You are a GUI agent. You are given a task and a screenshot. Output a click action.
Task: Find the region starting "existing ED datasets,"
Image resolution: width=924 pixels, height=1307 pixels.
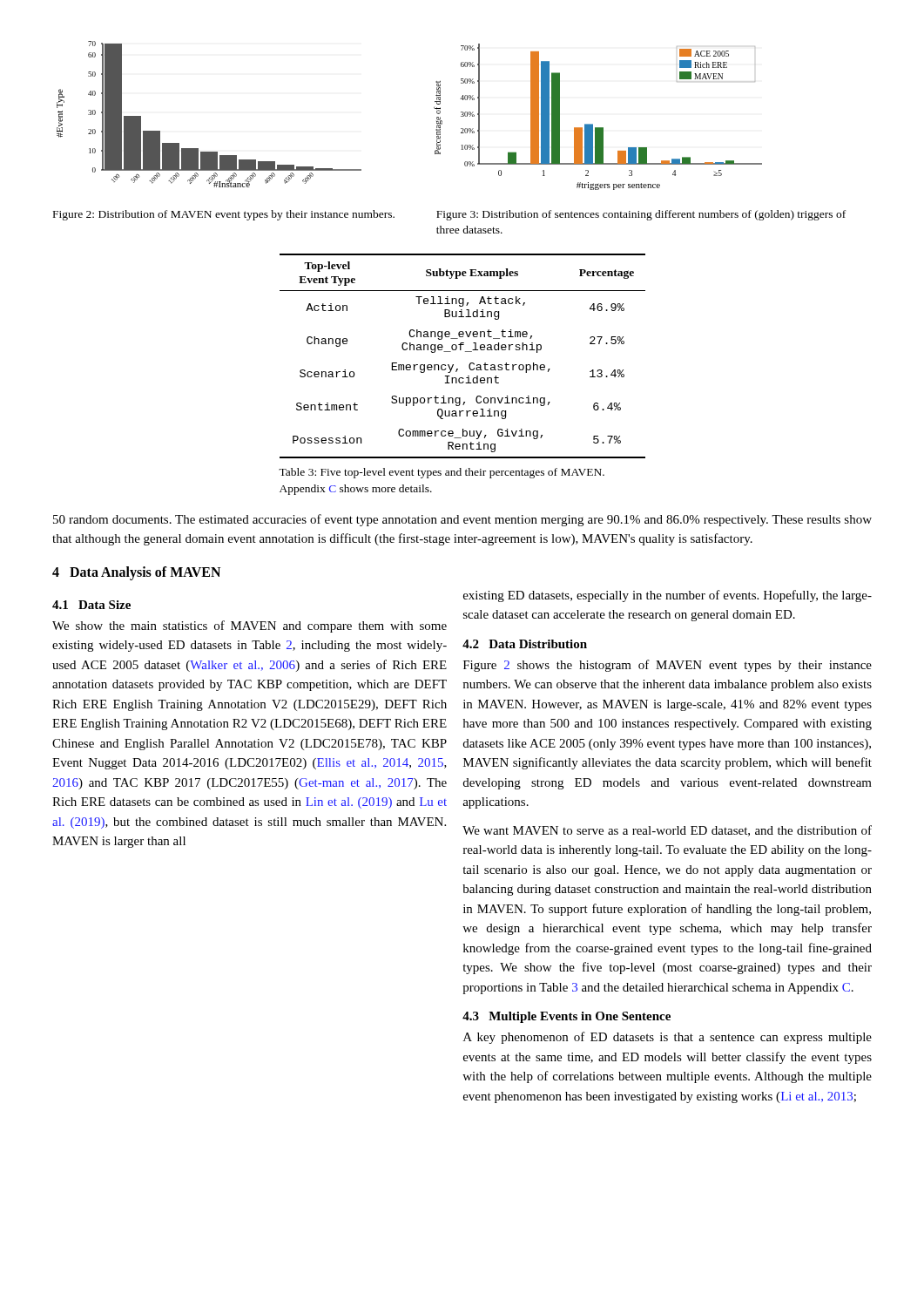667,605
